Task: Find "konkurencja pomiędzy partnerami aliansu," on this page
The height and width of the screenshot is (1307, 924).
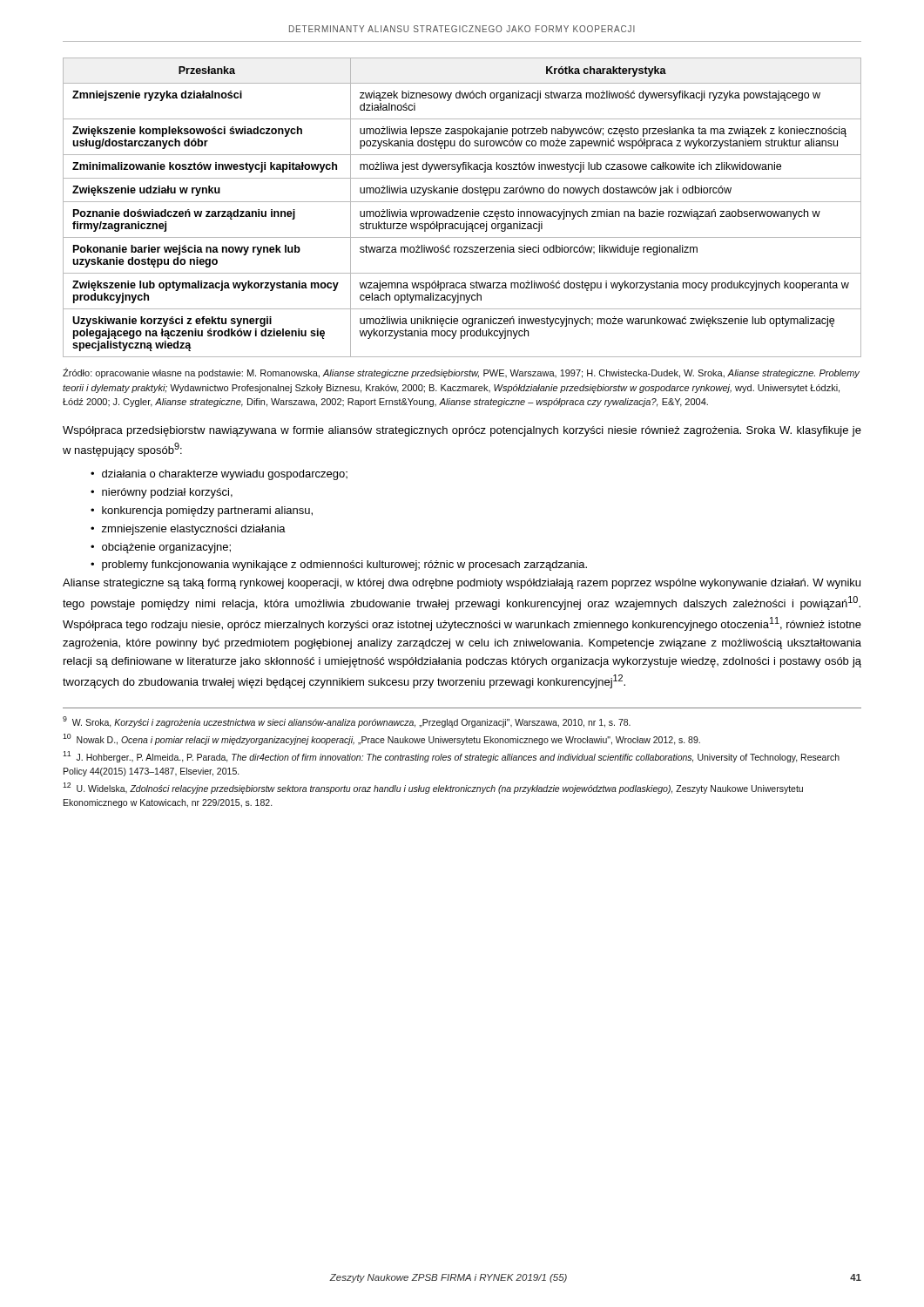Action: point(208,510)
